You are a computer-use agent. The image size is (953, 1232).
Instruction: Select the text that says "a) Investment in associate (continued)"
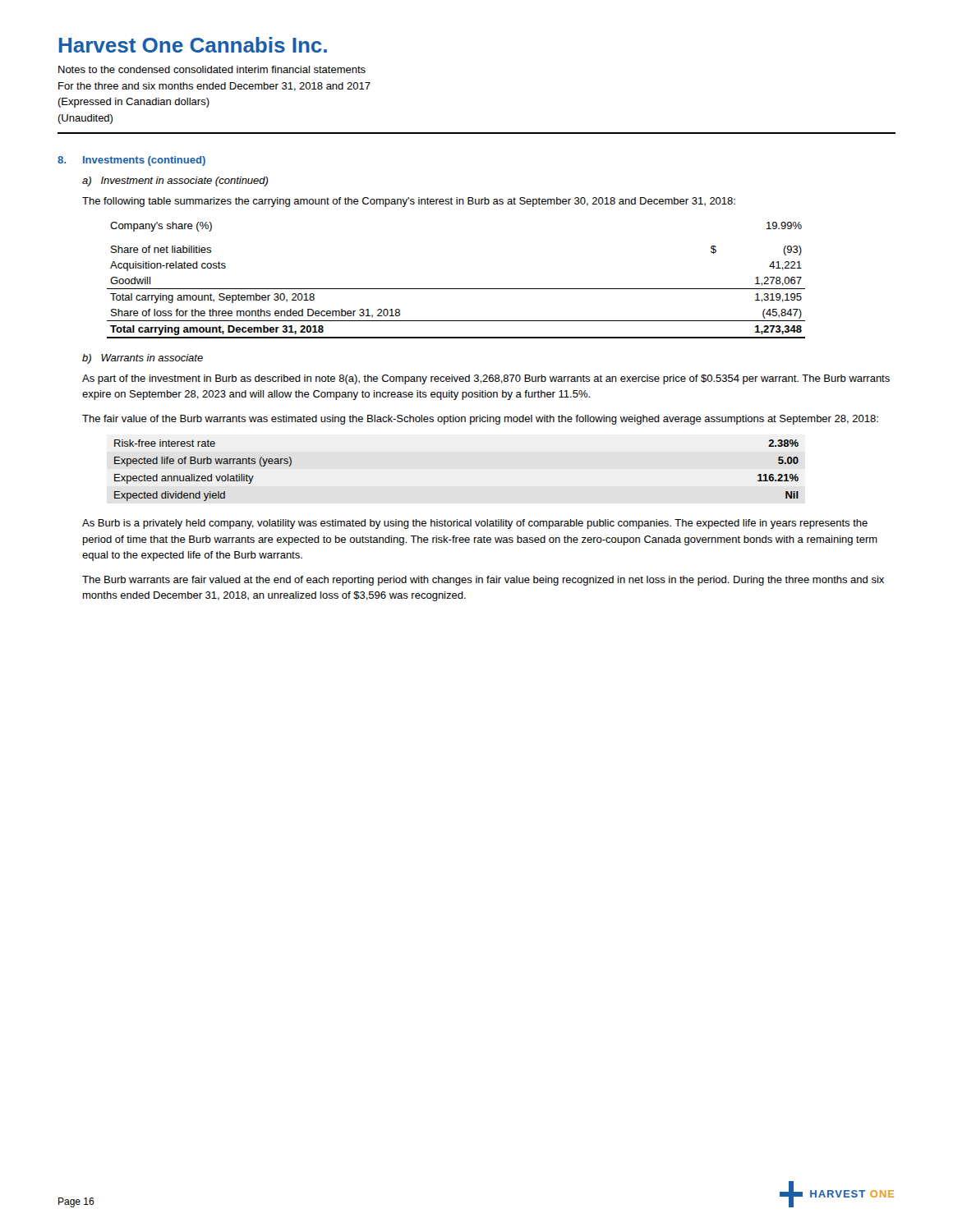(175, 180)
